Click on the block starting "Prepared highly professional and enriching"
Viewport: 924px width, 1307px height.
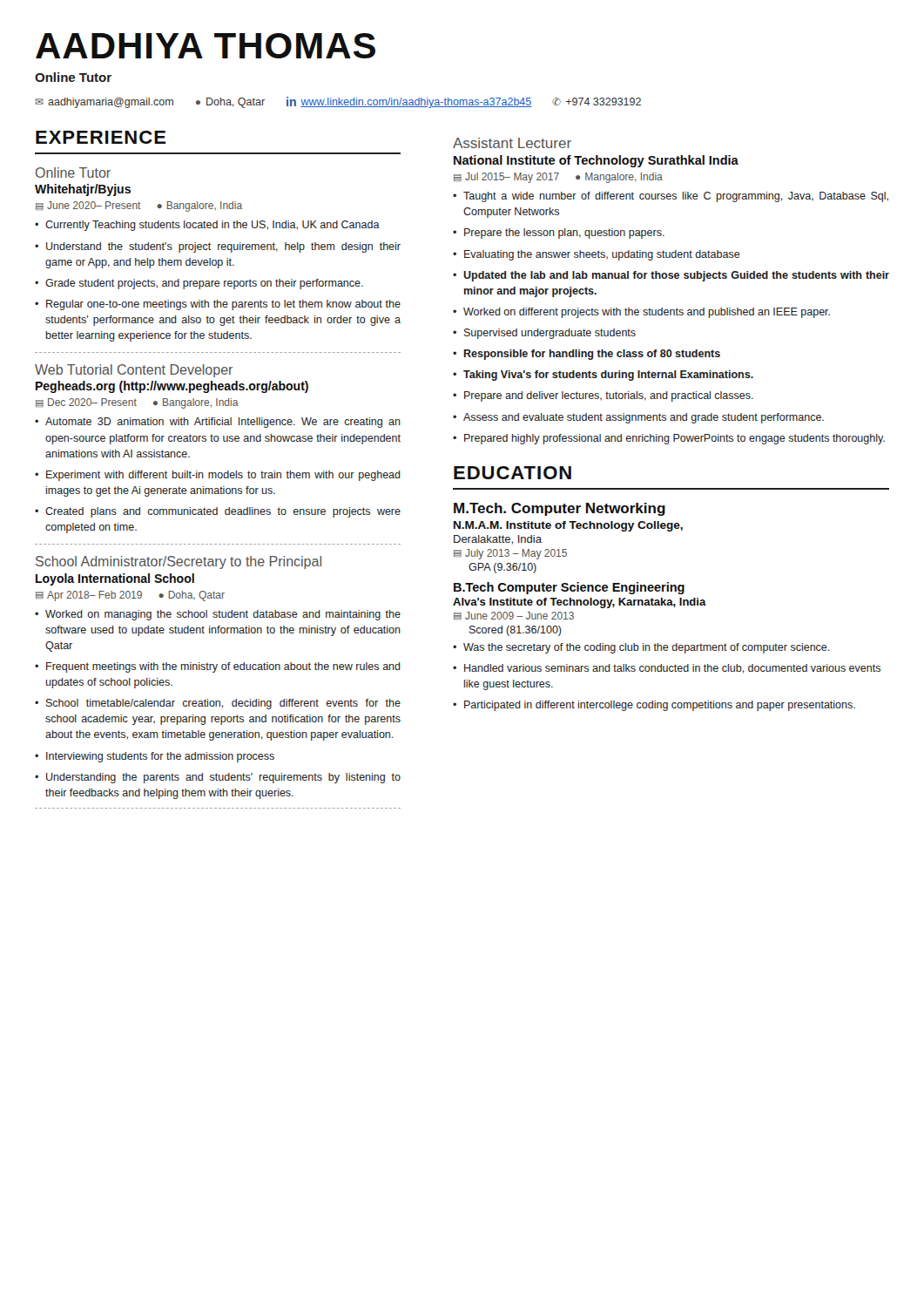tap(671, 438)
